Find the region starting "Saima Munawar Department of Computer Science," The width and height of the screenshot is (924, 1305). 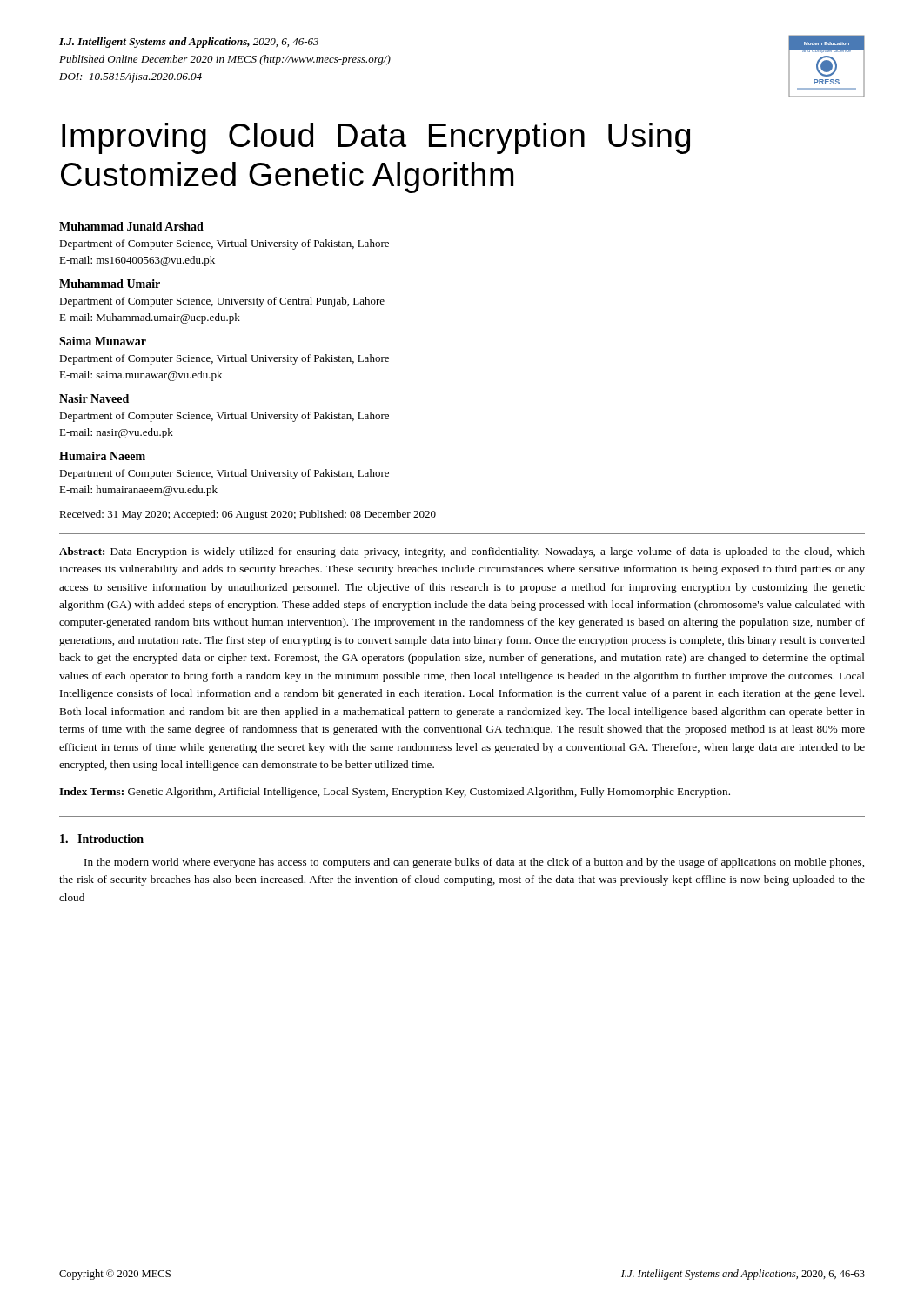coord(103,341)
